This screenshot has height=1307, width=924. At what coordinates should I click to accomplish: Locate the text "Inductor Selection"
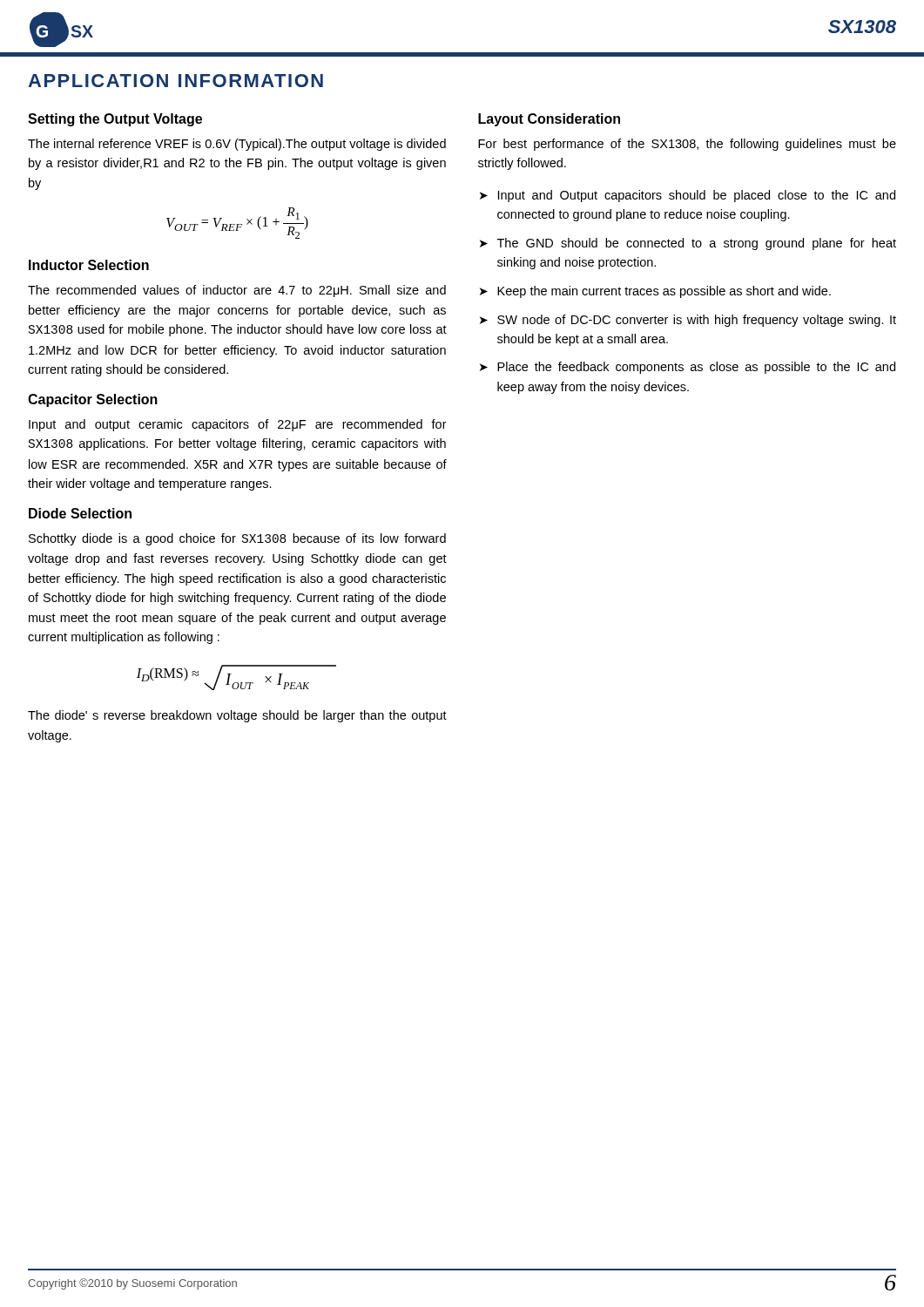point(89,266)
